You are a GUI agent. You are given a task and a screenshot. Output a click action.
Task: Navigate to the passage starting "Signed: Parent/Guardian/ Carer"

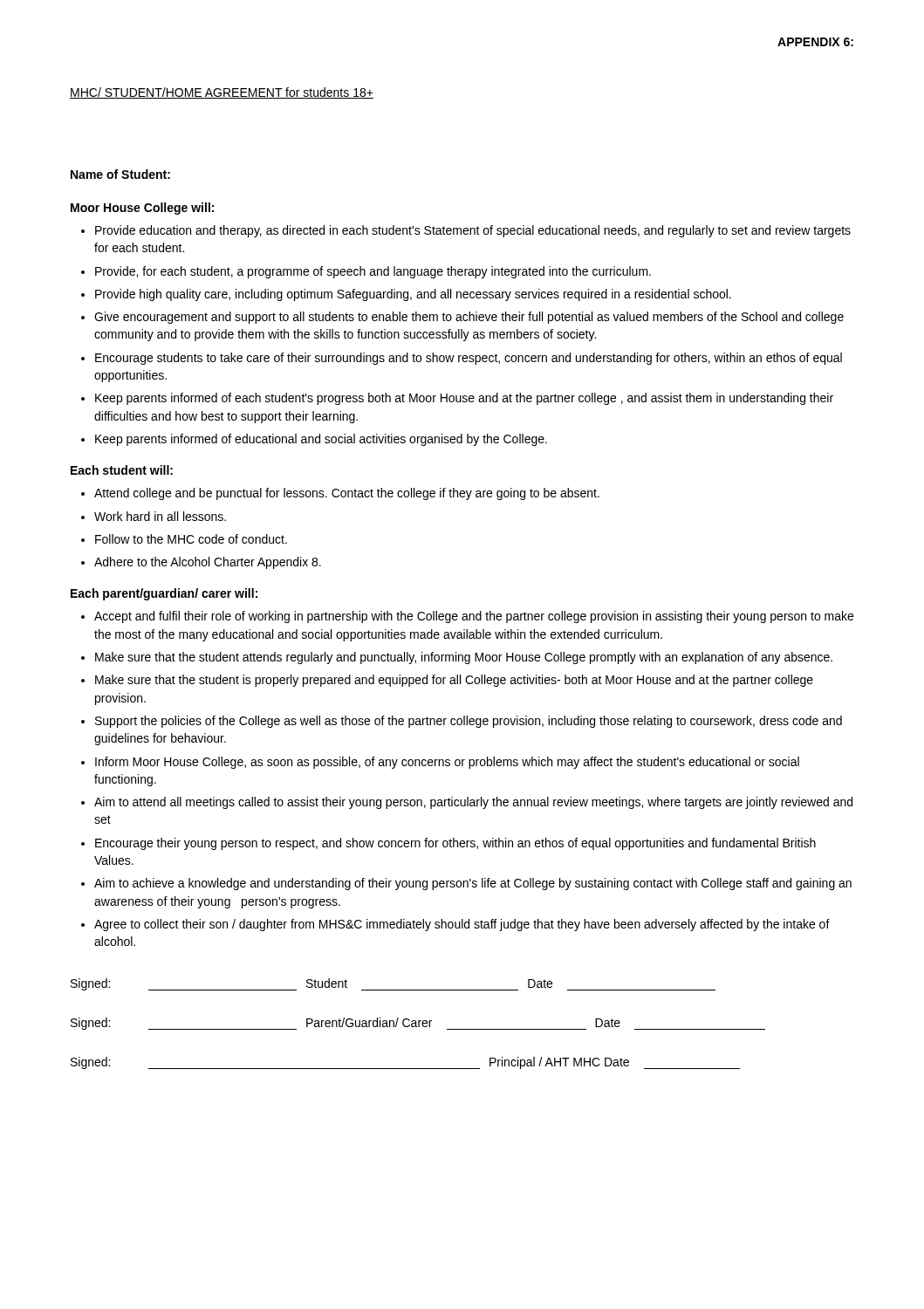tap(418, 1022)
